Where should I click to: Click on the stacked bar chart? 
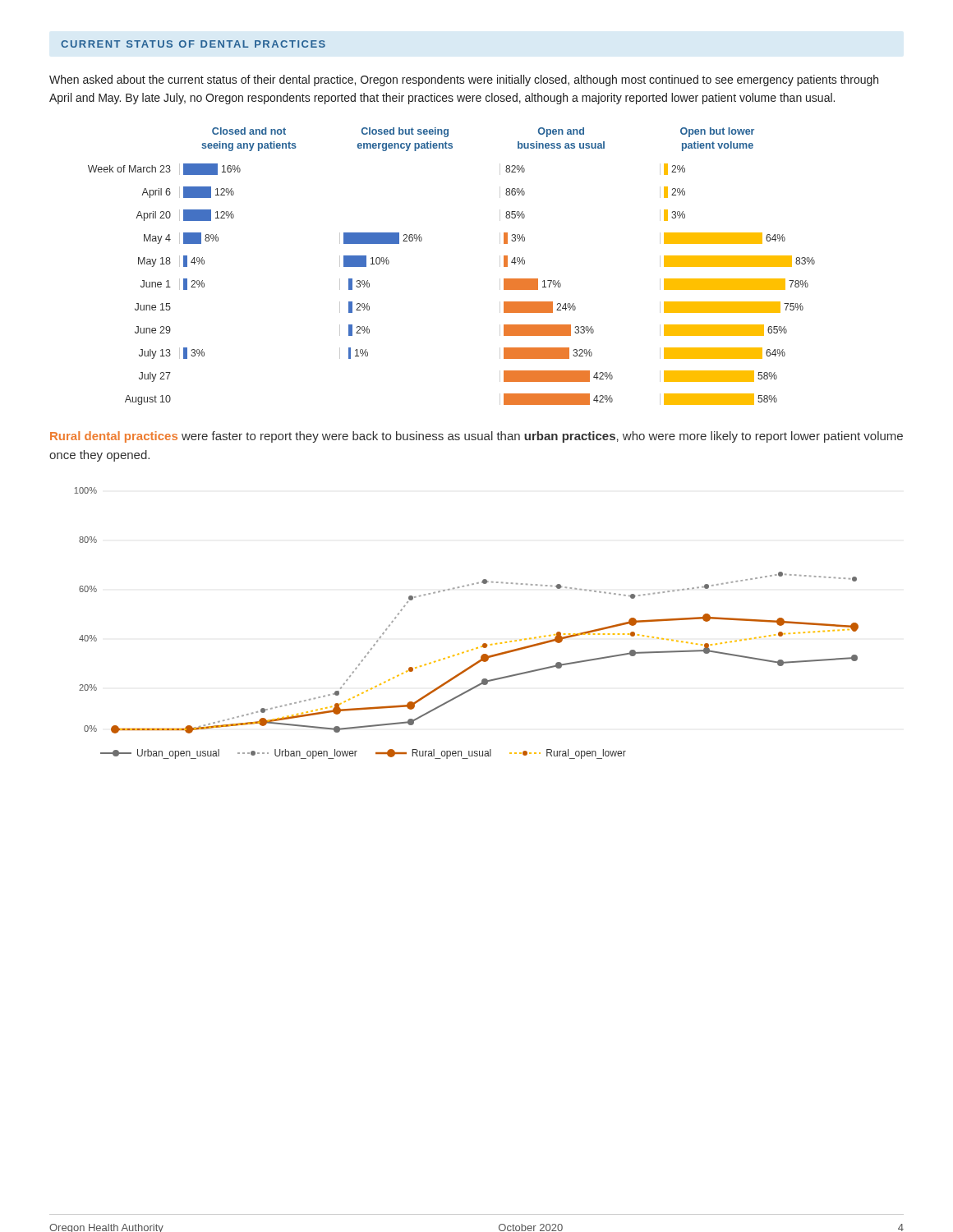click(x=481, y=267)
